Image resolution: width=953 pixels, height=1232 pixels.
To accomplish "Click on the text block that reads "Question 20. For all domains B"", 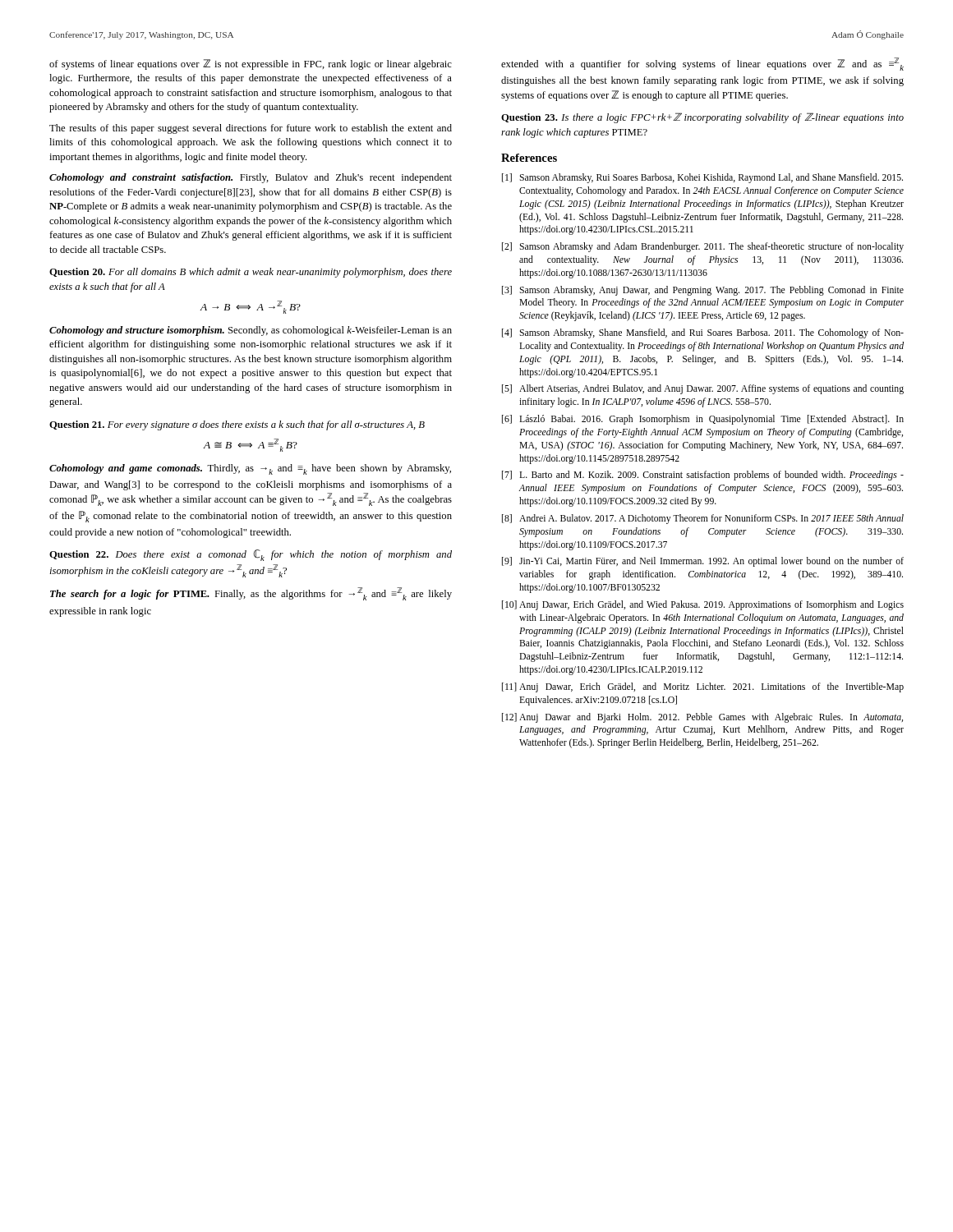I will (251, 280).
